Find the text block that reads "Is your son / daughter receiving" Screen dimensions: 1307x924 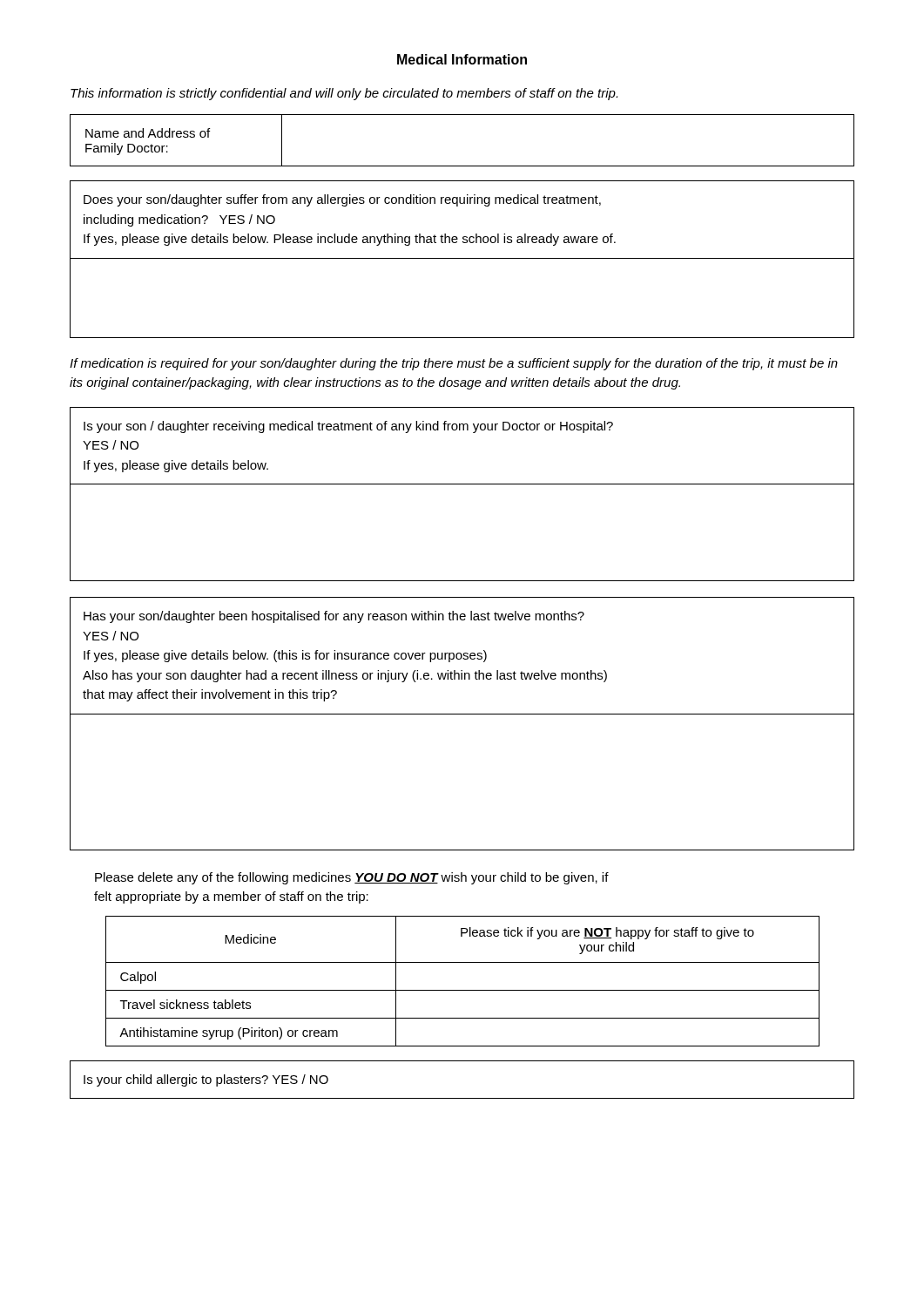click(348, 427)
